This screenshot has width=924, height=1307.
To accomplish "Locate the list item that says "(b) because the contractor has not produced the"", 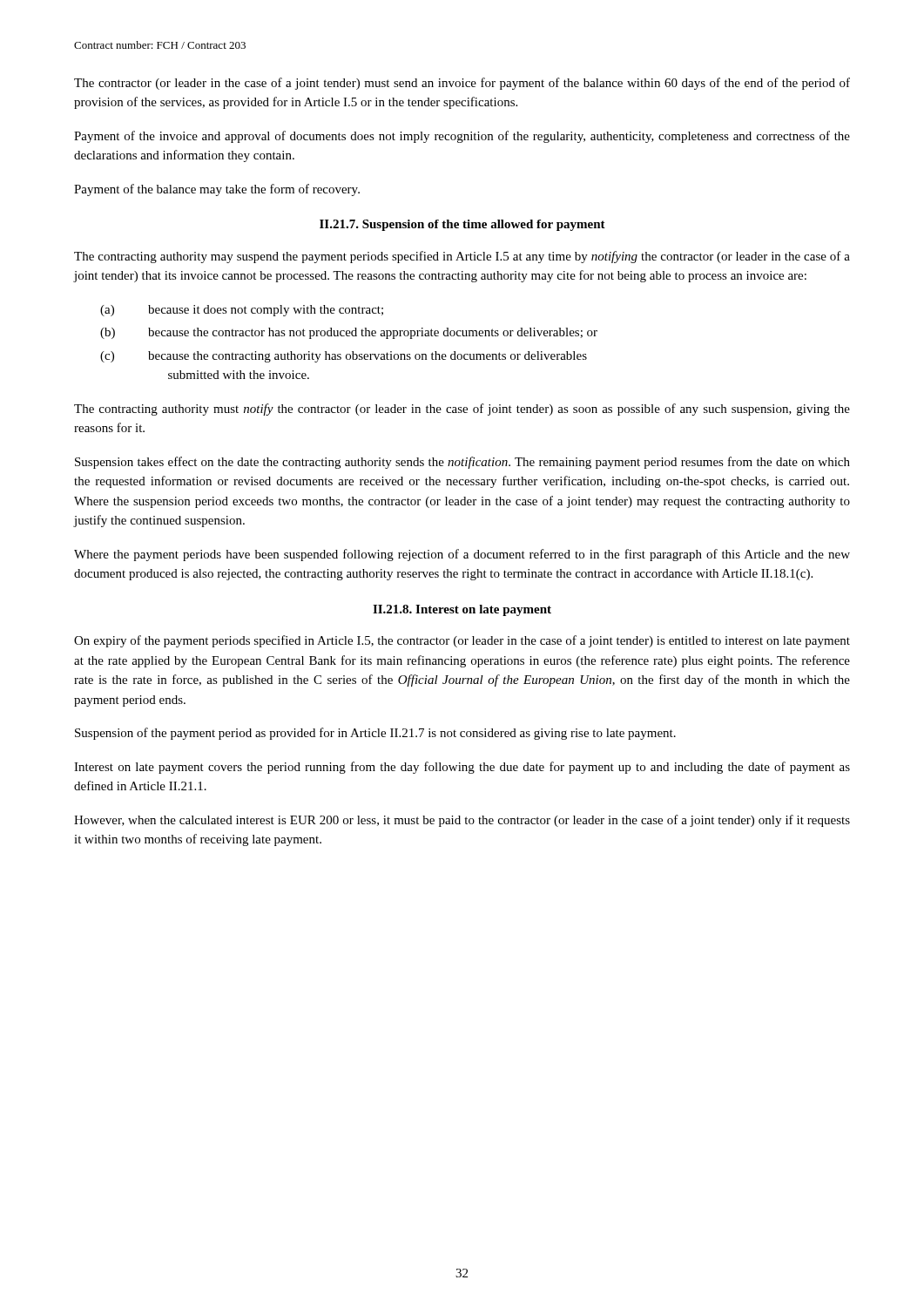I will (462, 332).
